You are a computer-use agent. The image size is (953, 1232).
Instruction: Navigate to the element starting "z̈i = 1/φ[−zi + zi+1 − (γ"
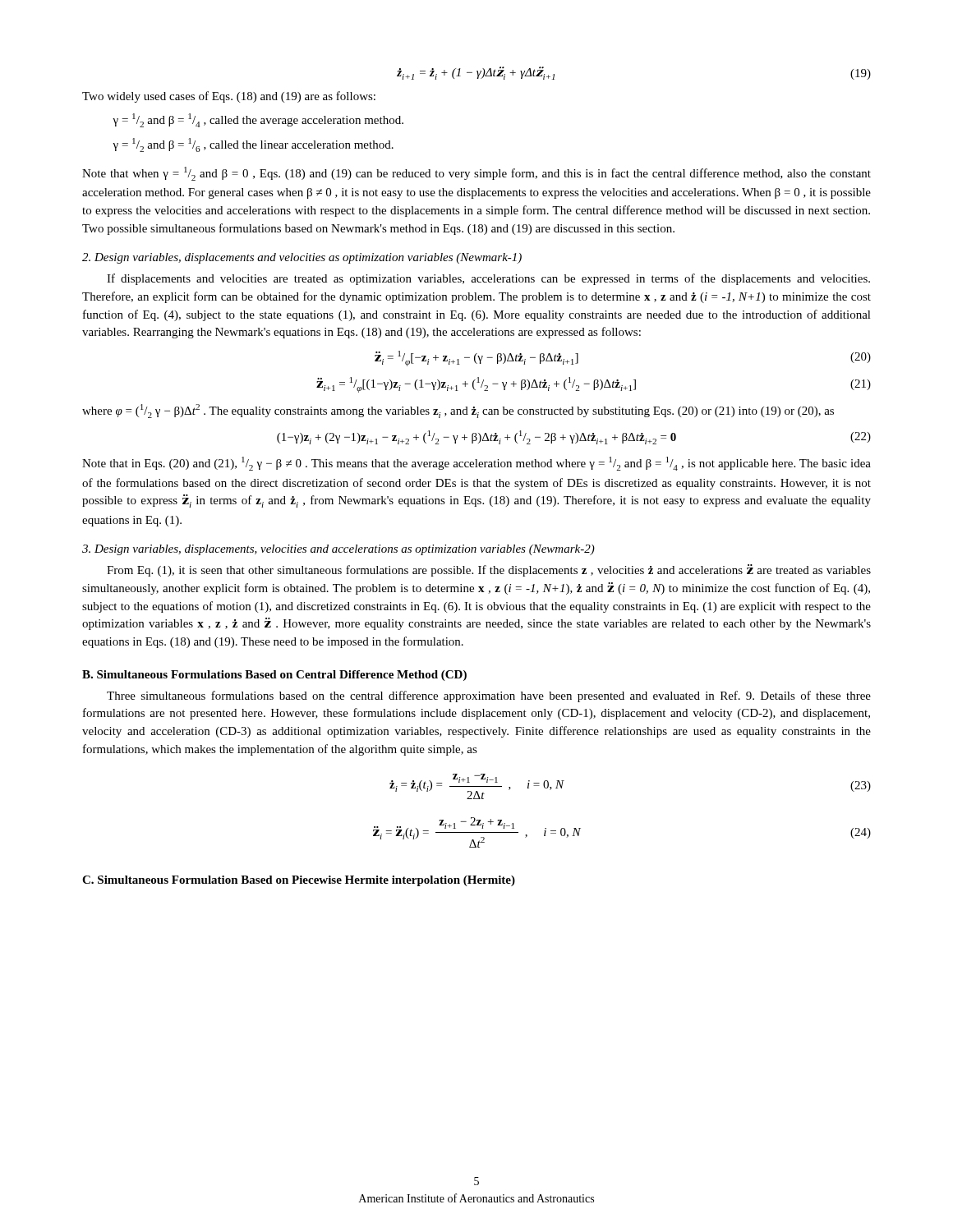[x=479, y=358]
